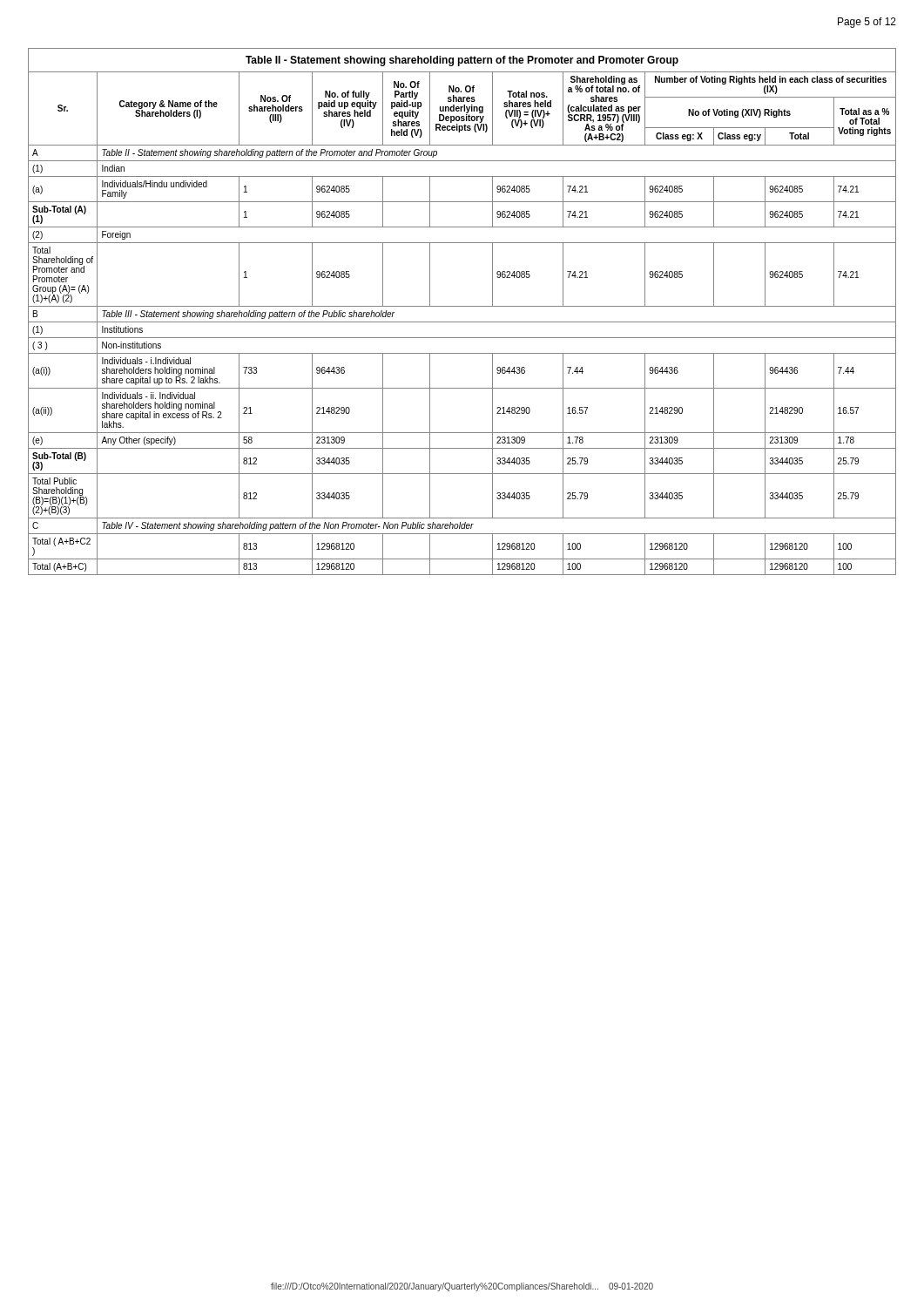Select the table that reads "No. of fully paid up"

(x=462, y=312)
